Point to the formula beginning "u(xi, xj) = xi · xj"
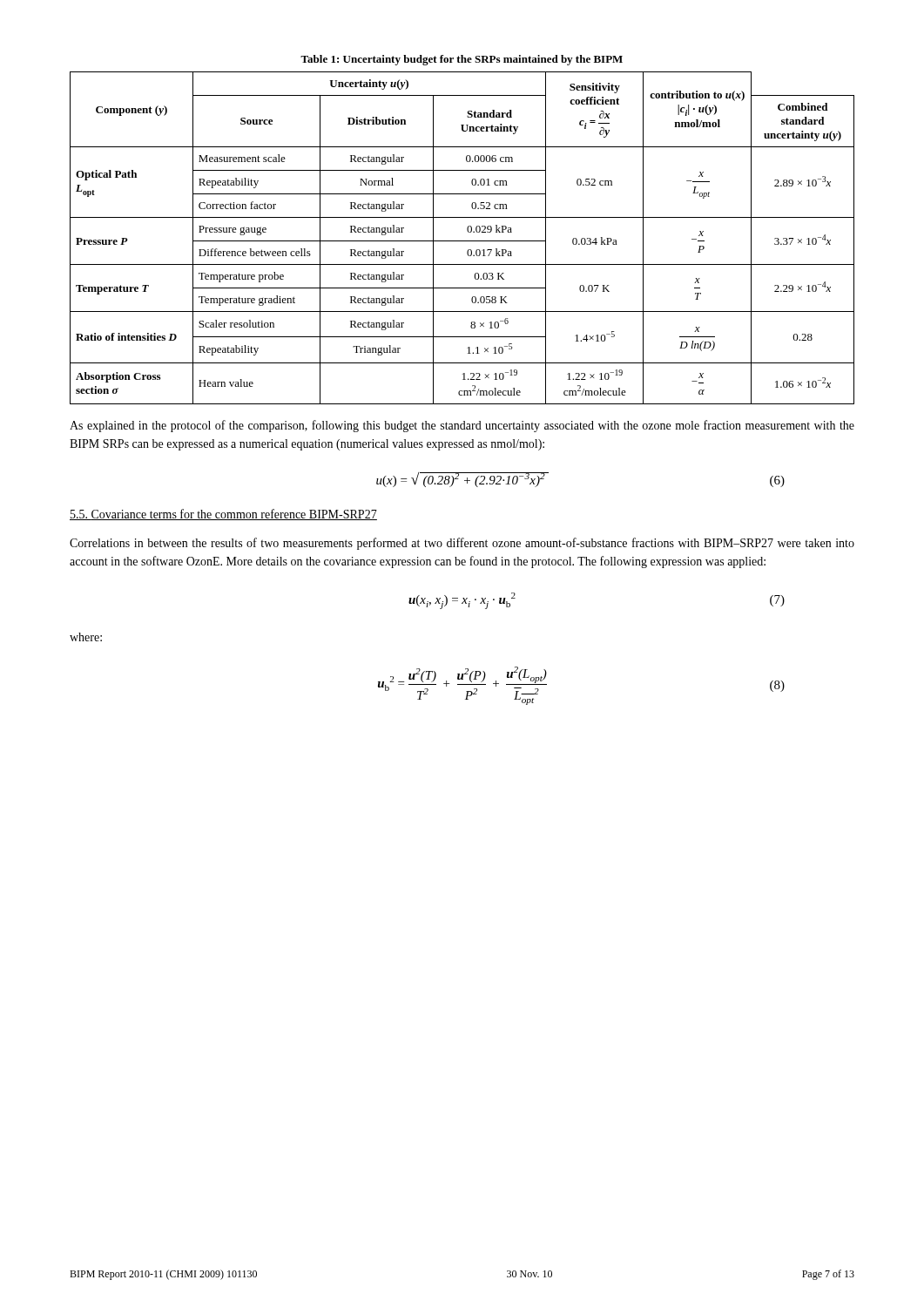The width and height of the screenshot is (924, 1307). [465, 601]
